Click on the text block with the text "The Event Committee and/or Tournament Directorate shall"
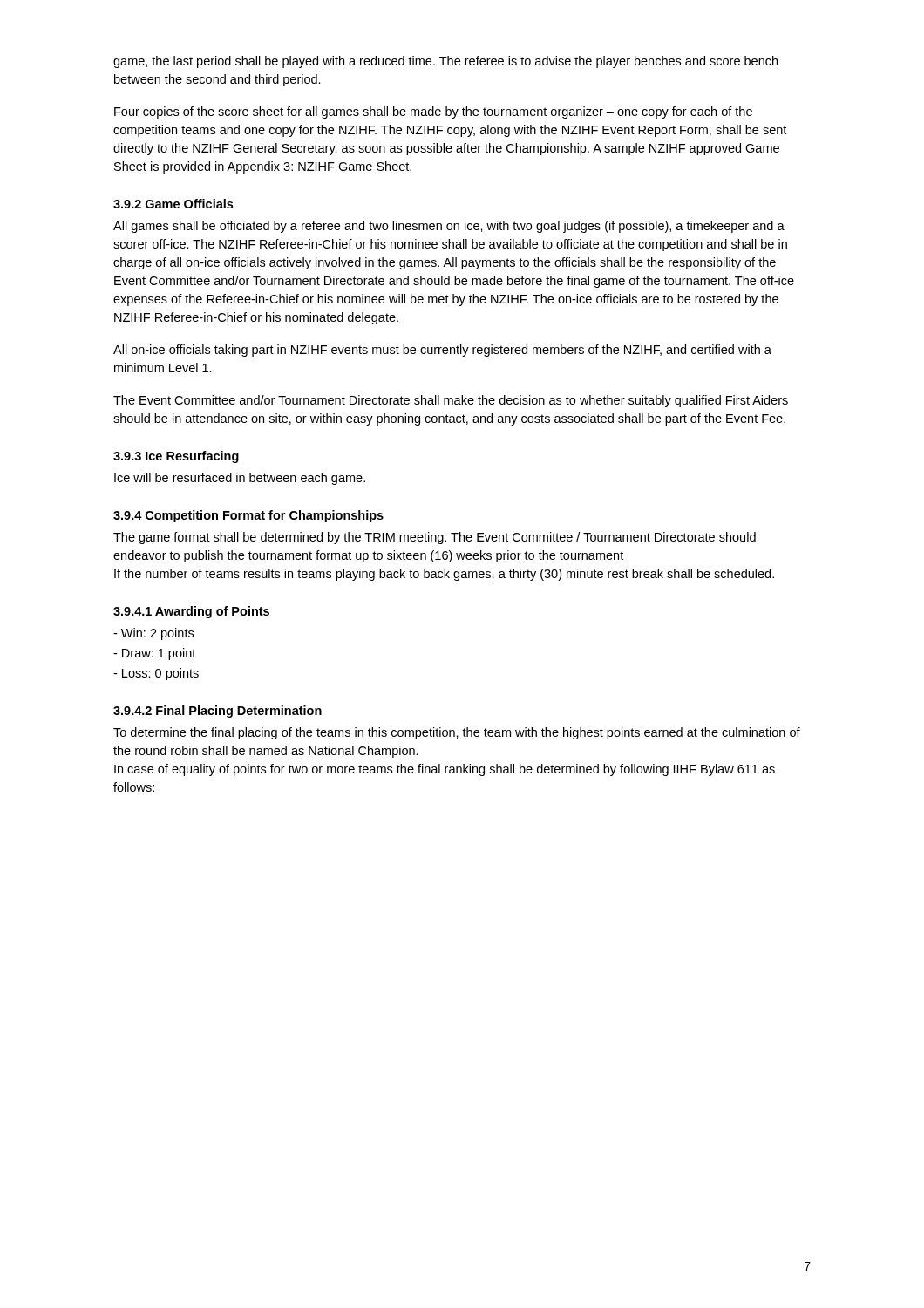The image size is (924, 1308). point(451,410)
